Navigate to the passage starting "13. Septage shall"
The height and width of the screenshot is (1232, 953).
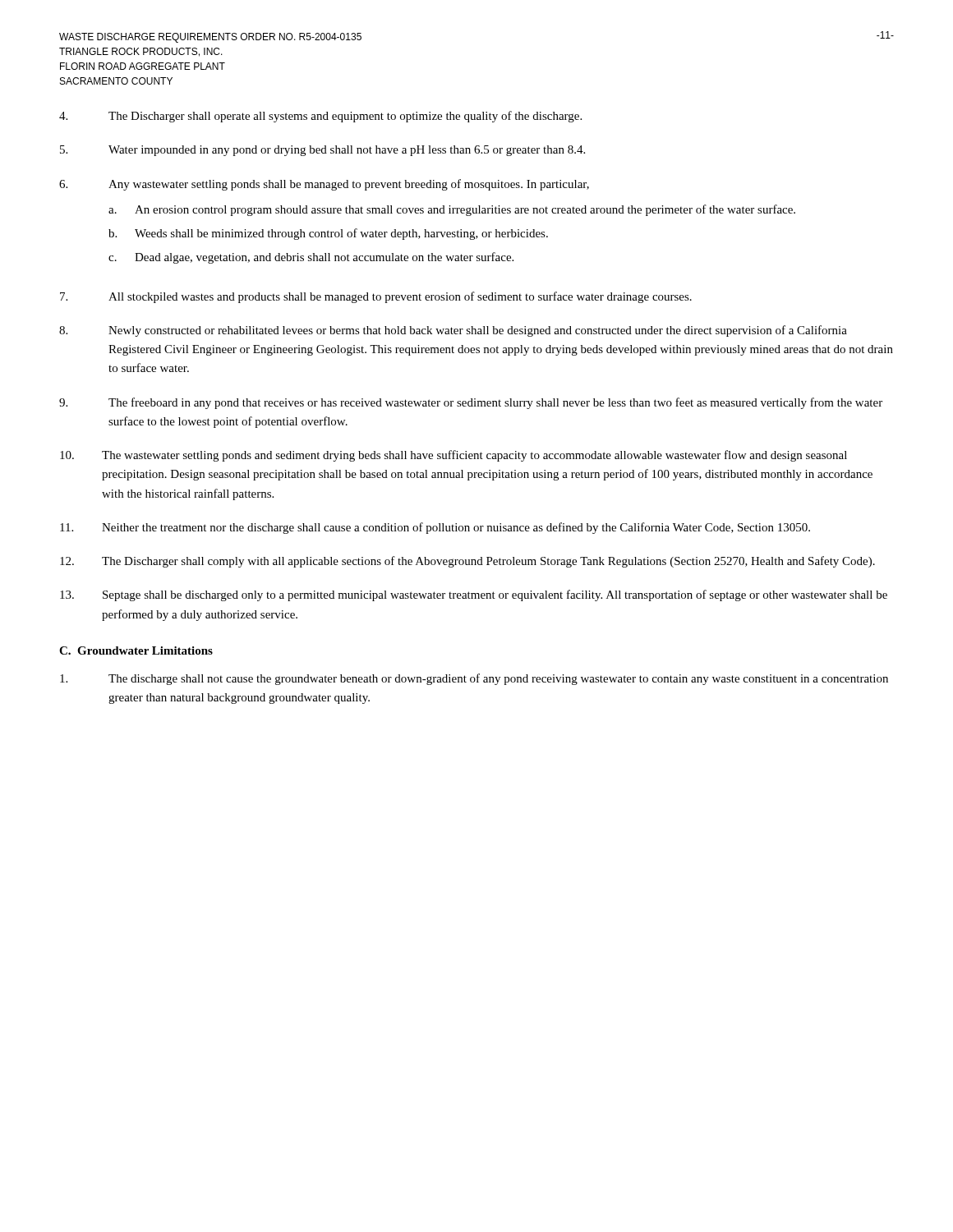coord(476,605)
